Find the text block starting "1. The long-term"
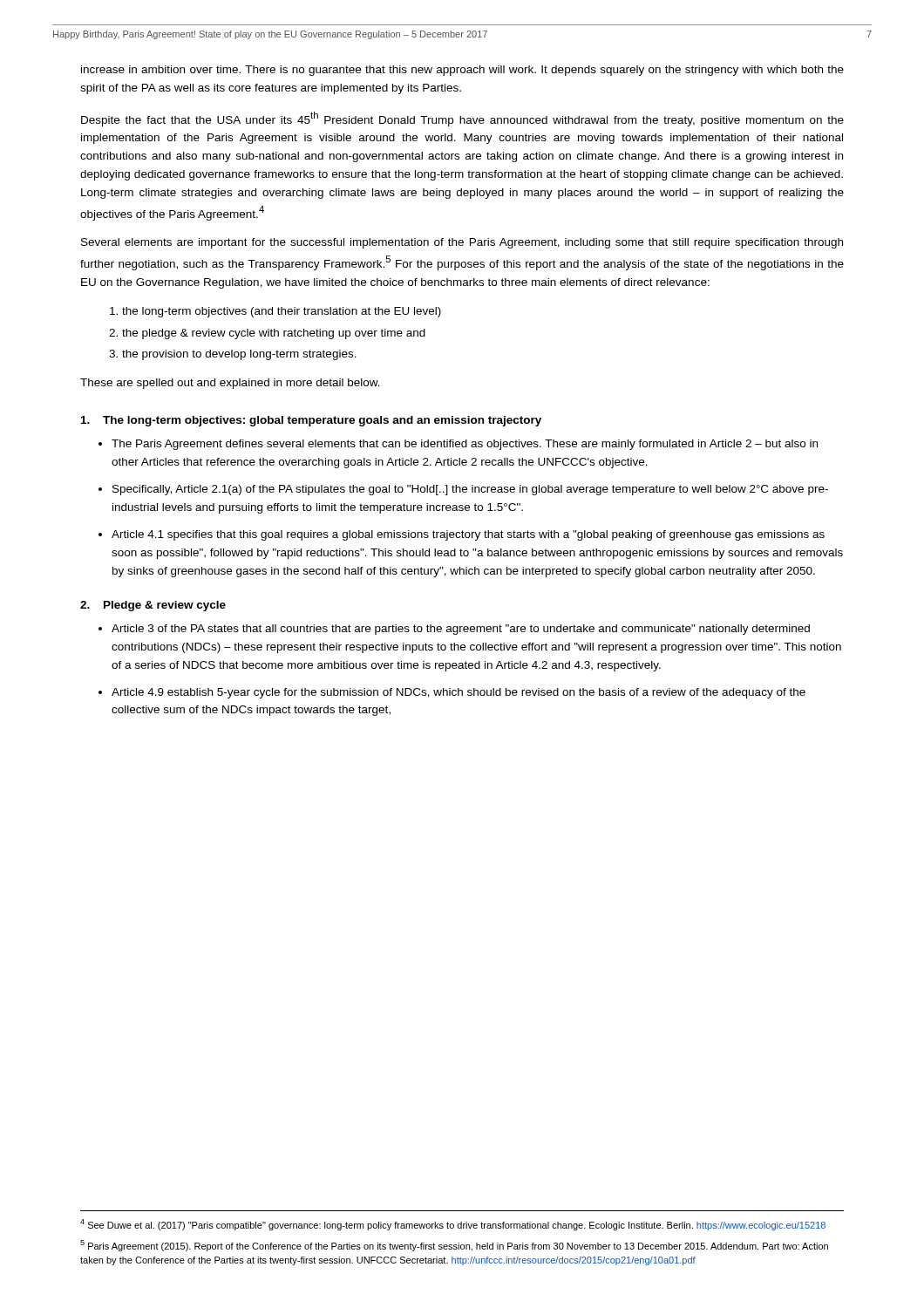 point(311,420)
